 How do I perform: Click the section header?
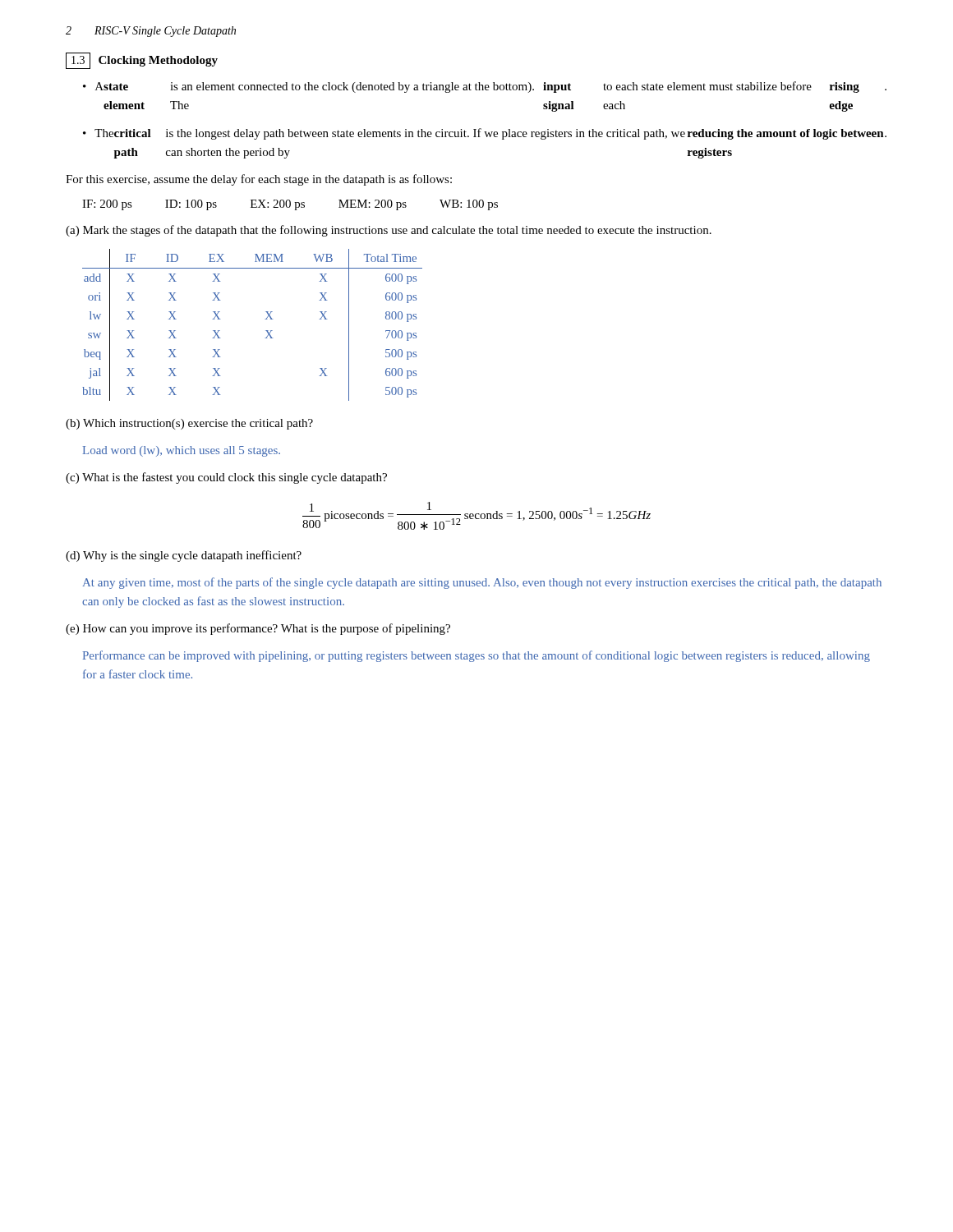click(142, 61)
